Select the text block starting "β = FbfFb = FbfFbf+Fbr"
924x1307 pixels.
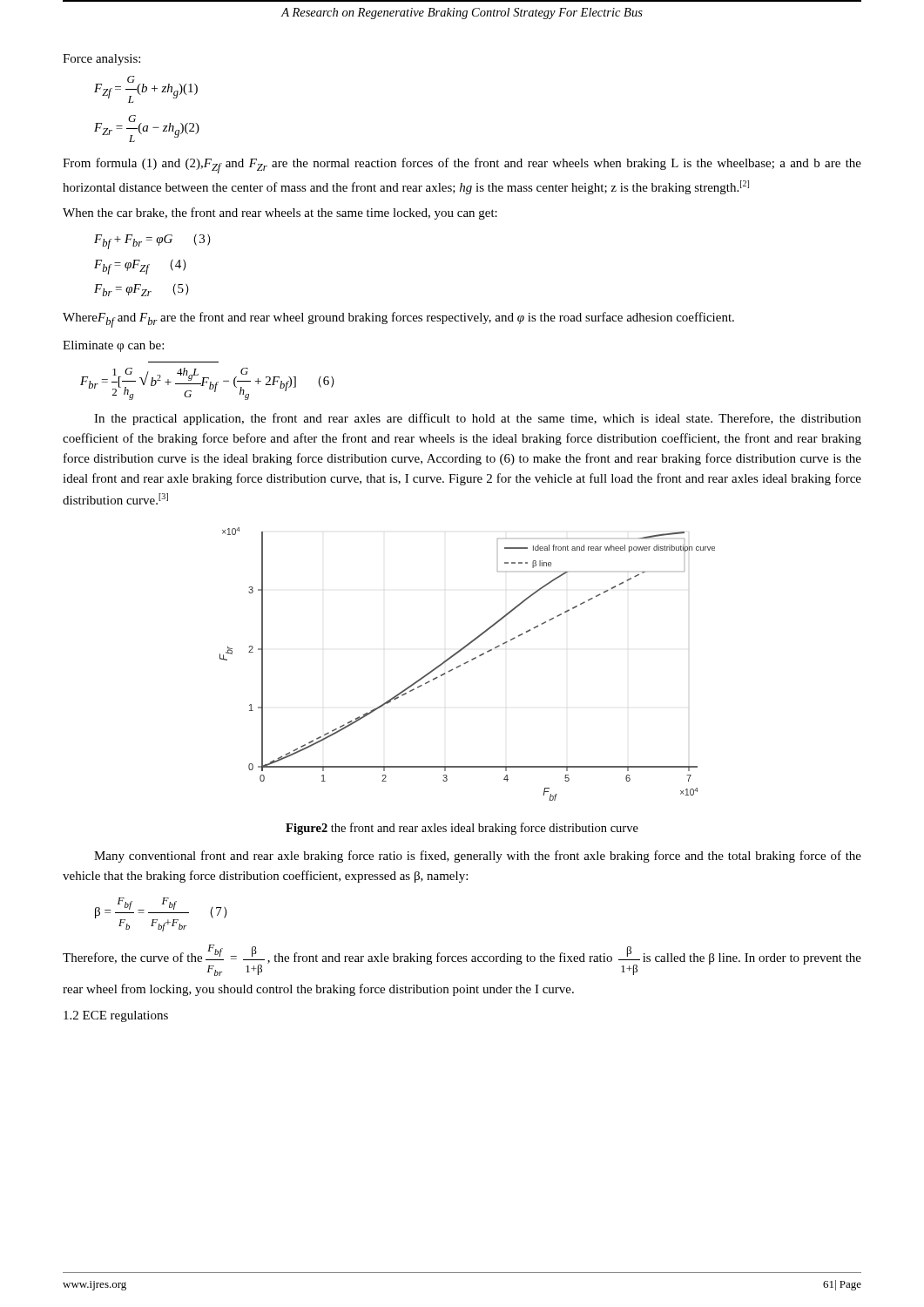pyautogui.click(x=165, y=913)
